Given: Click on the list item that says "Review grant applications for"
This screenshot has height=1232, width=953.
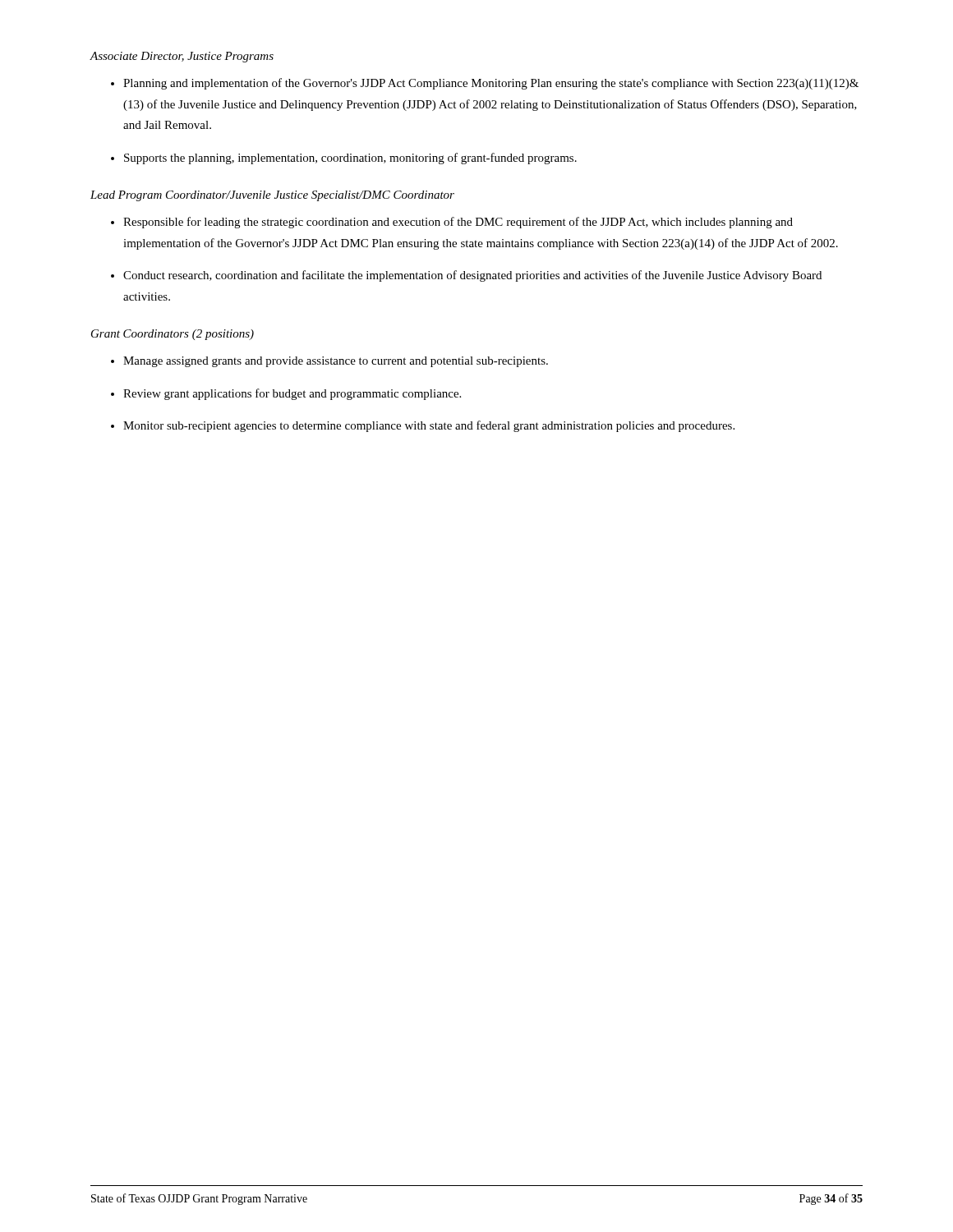Looking at the screenshot, I should [293, 393].
